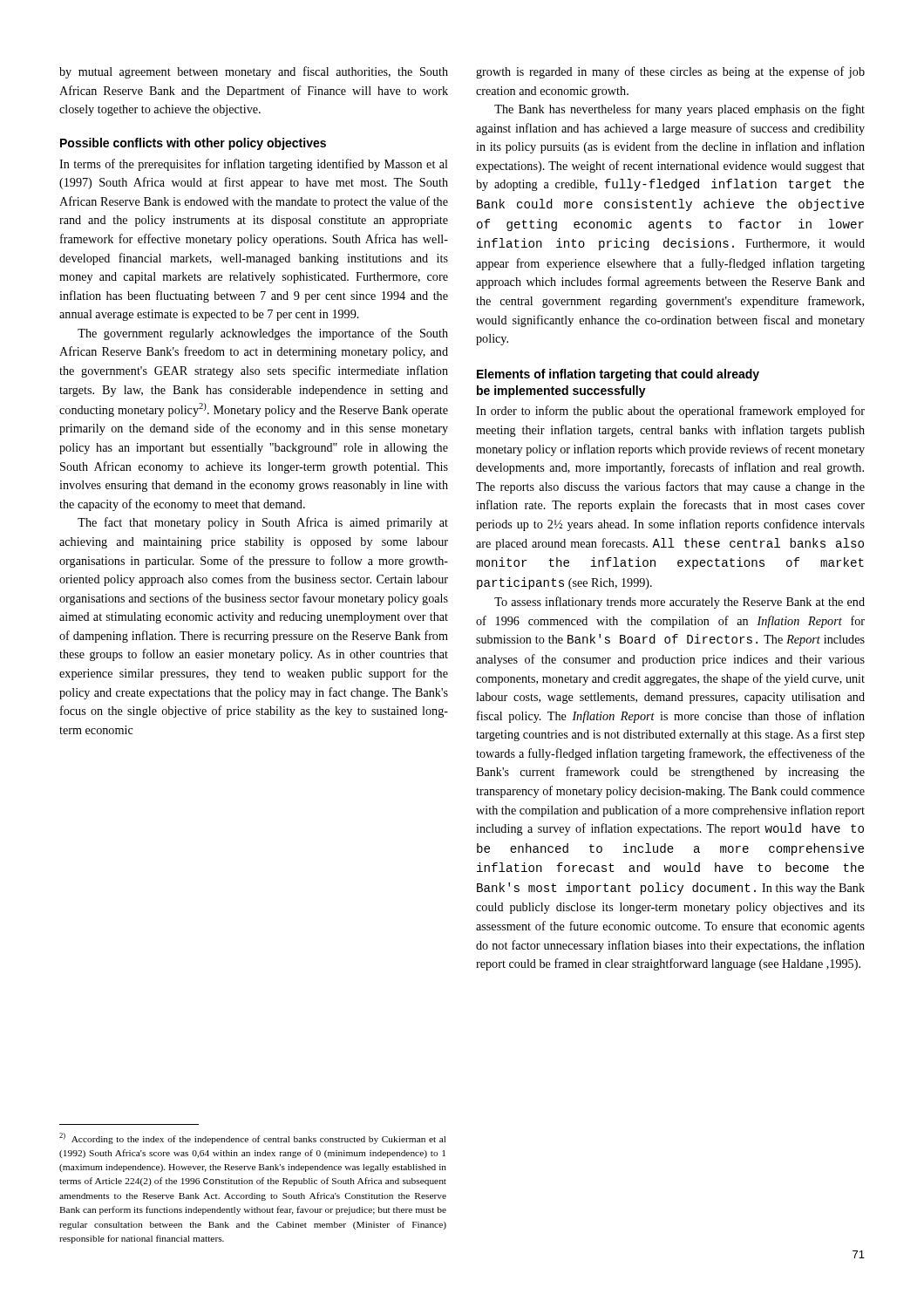Where does it say "Possible conflicts with other policy objectives"?
The height and width of the screenshot is (1308, 924).
pyautogui.click(x=193, y=143)
